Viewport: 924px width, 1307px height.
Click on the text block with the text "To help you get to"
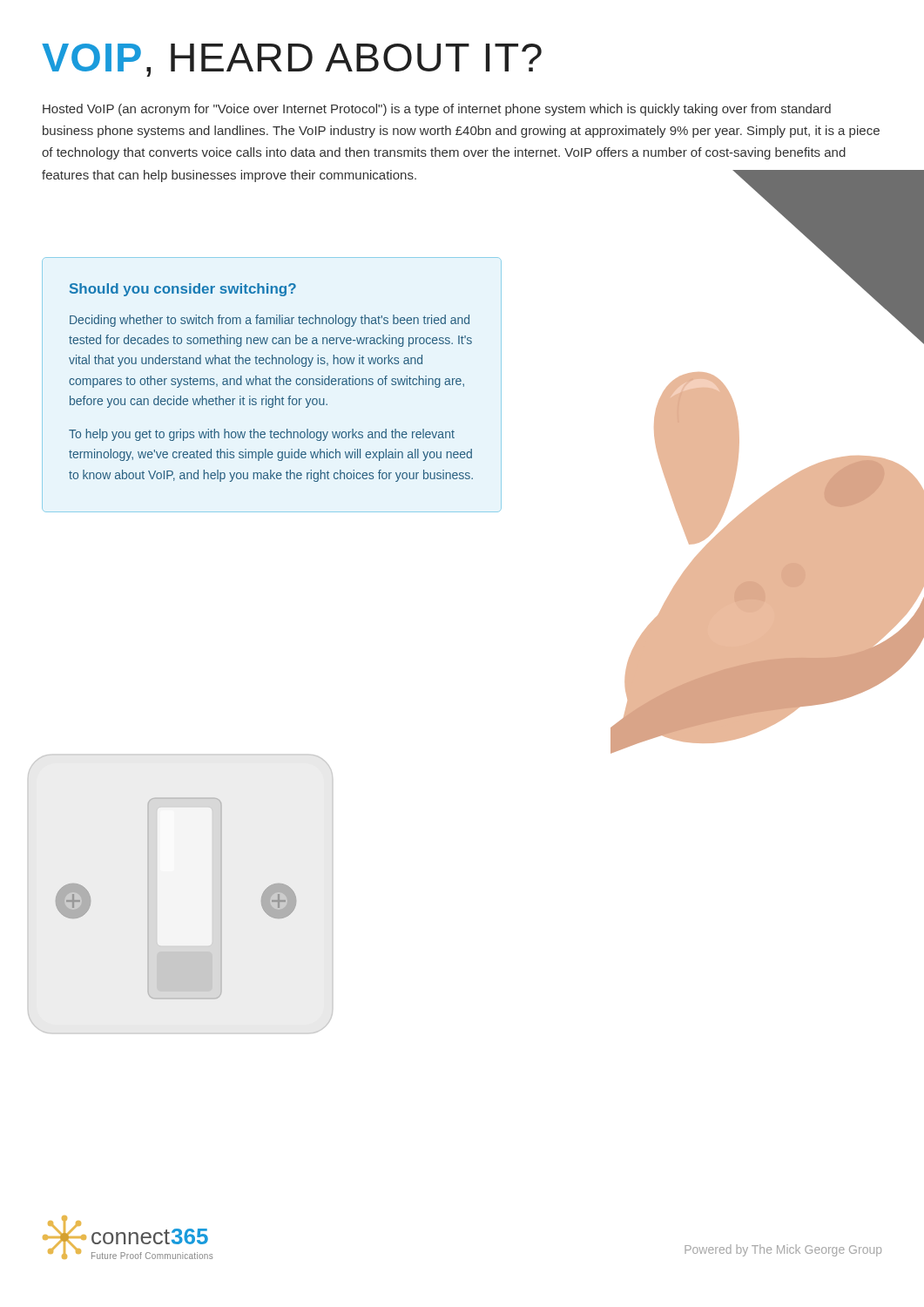[x=271, y=454]
